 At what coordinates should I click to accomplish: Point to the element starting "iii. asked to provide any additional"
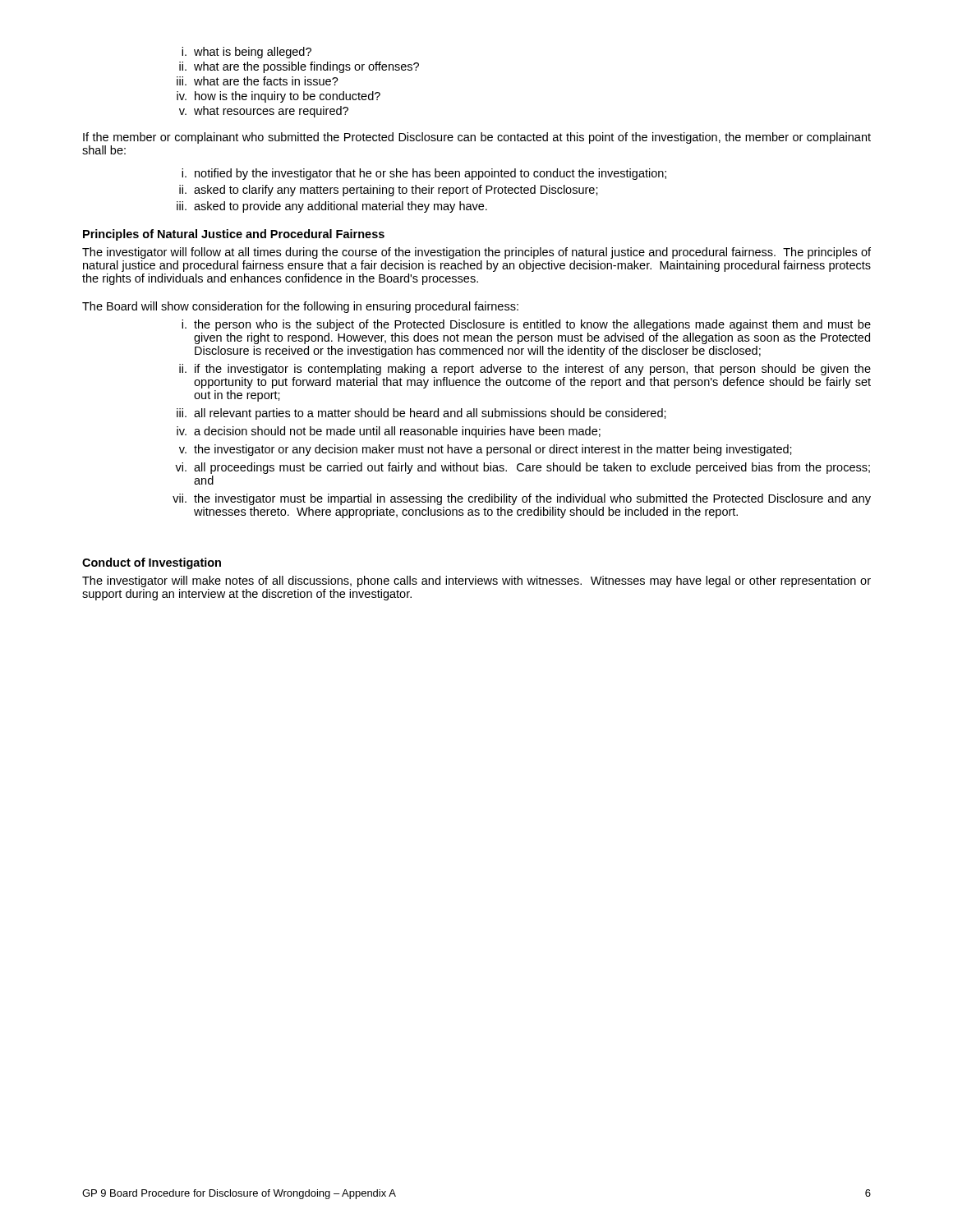tap(326, 206)
